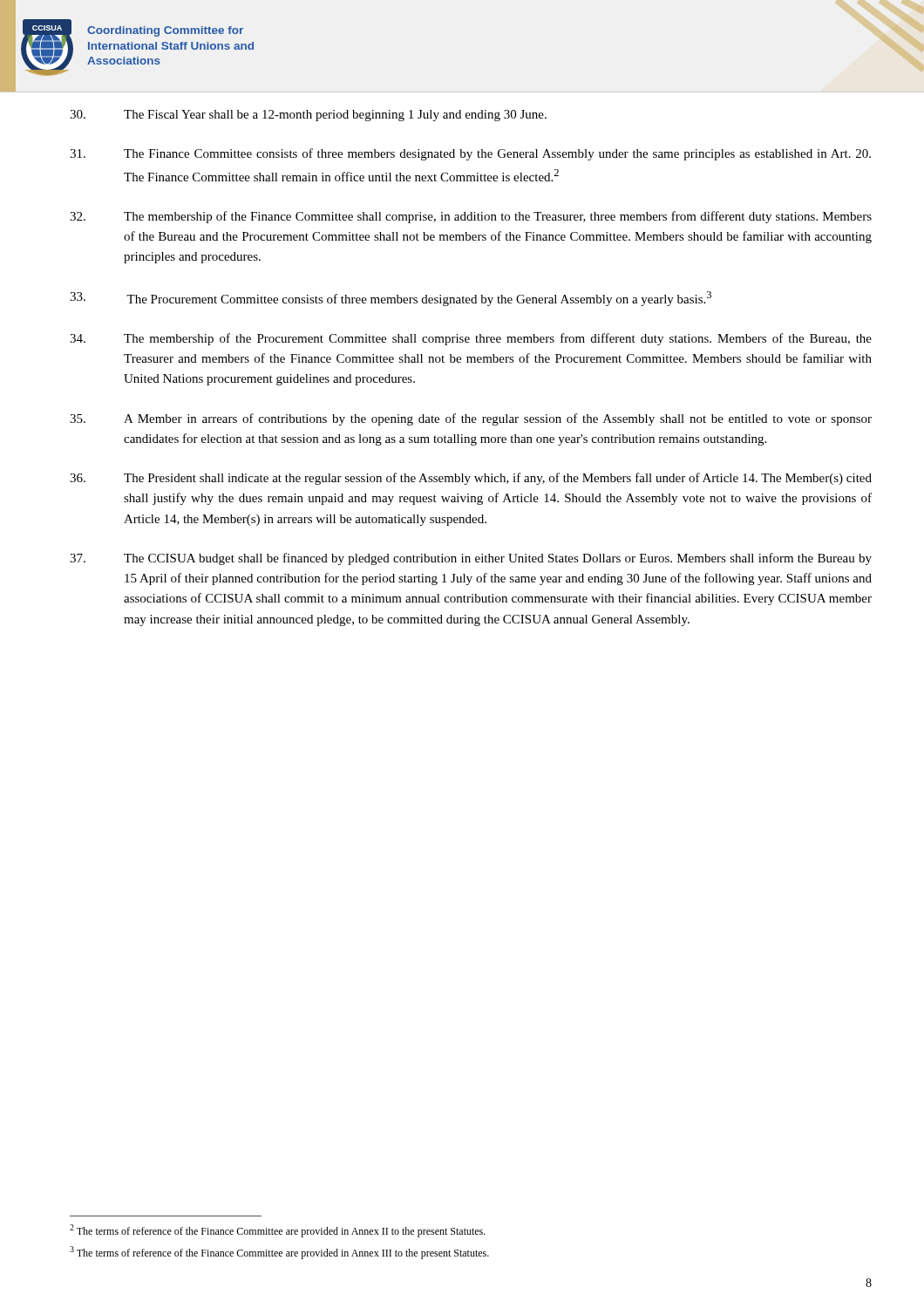924x1308 pixels.
Task: Where is the passage that starts "37. The CCISUA budget shall be financed"?
Action: 471,589
